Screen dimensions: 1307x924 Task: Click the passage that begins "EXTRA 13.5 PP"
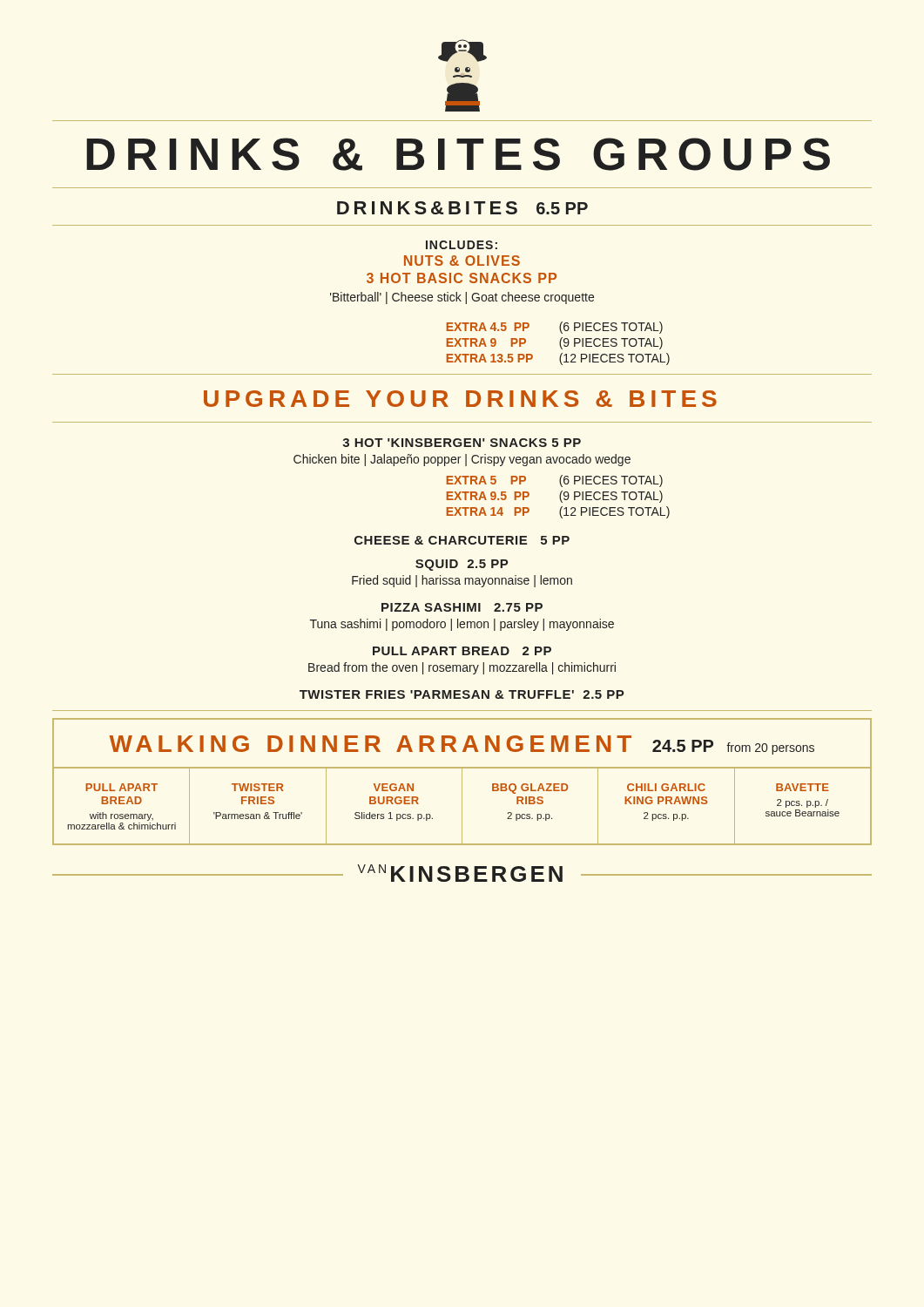tap(558, 358)
